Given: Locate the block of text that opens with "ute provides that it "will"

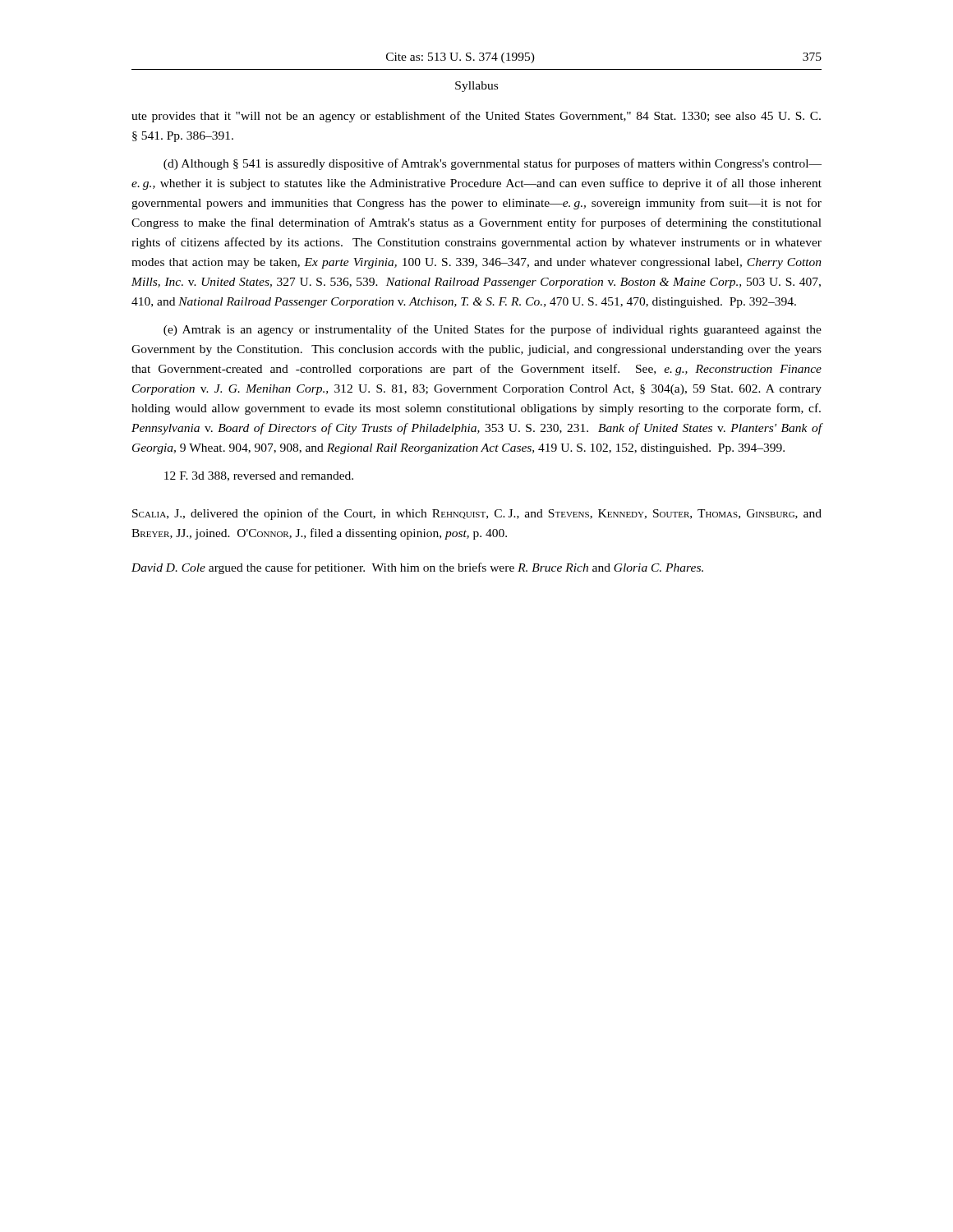Looking at the screenshot, I should coord(476,125).
